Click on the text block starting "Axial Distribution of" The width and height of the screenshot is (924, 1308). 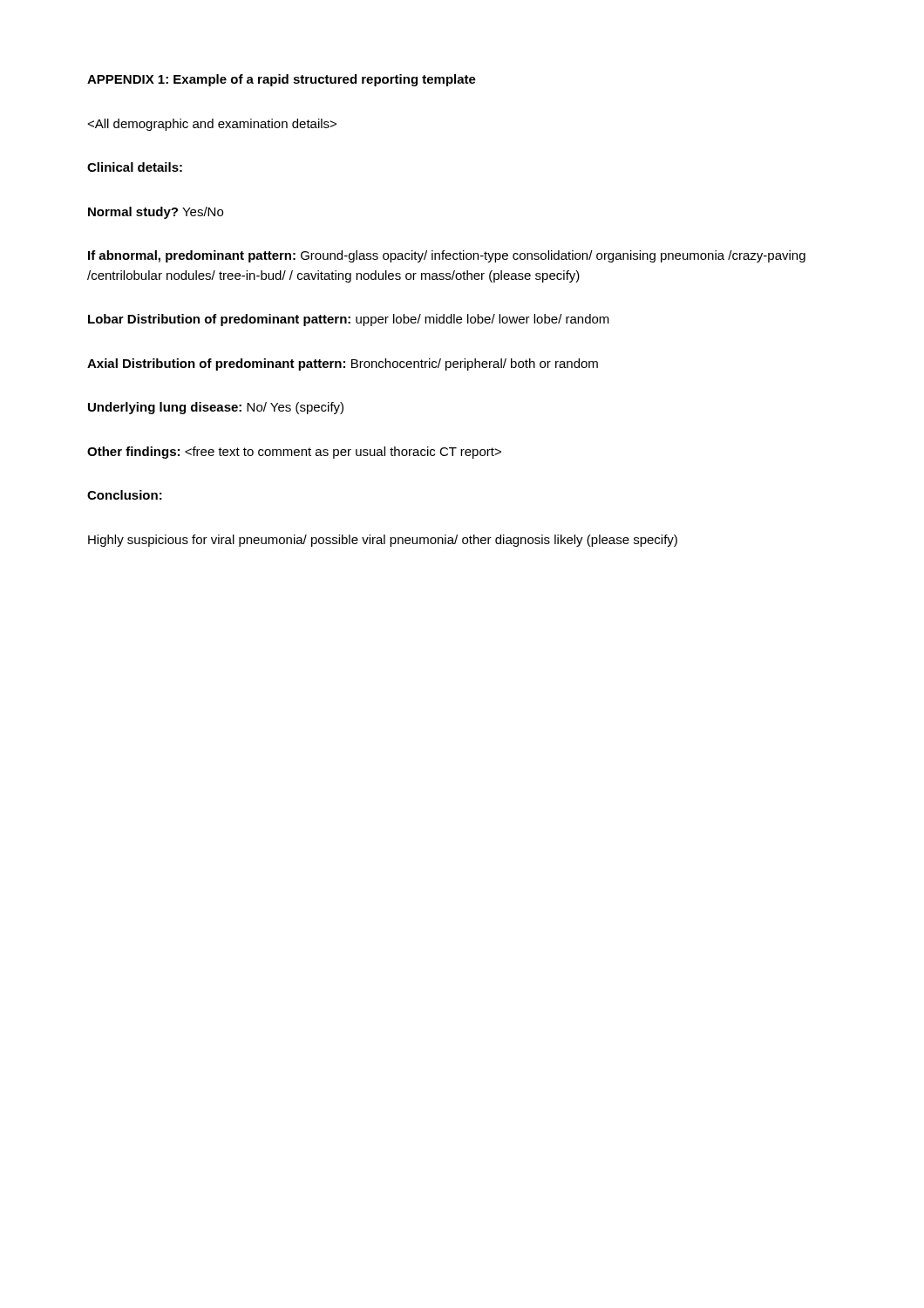(343, 363)
